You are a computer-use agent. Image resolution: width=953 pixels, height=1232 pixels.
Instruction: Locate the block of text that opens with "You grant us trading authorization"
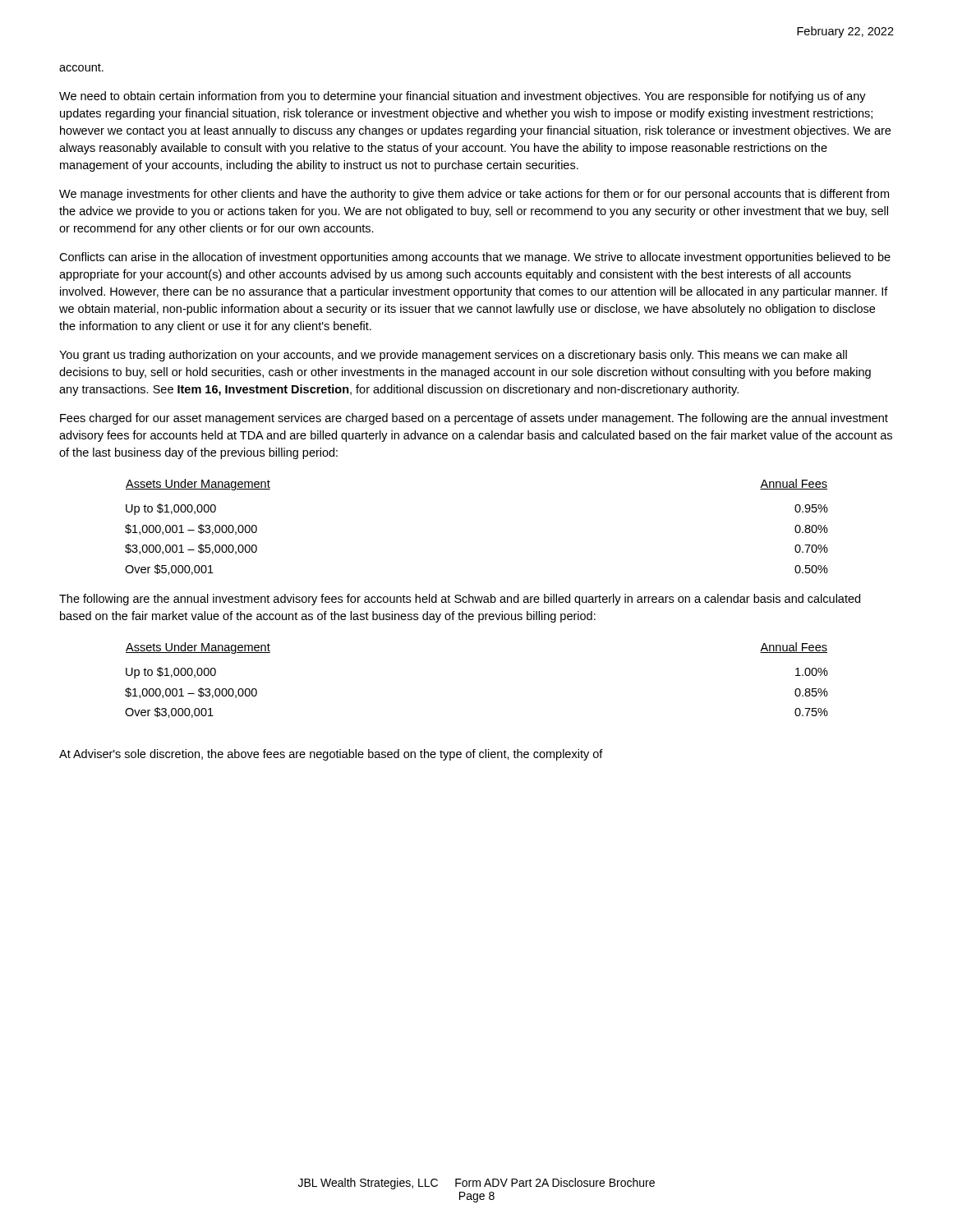pyautogui.click(x=465, y=372)
